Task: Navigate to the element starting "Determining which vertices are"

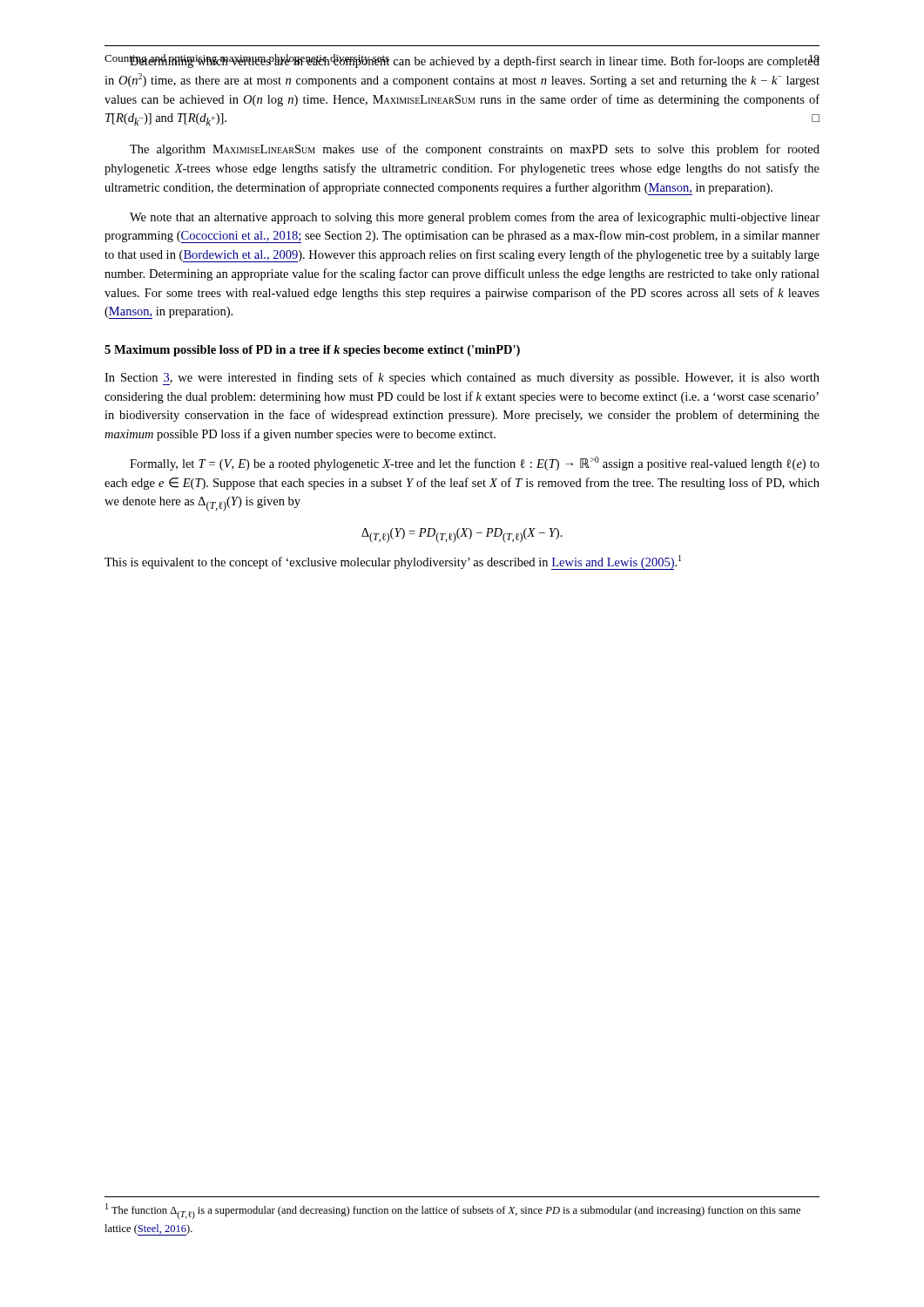Action: pyautogui.click(x=462, y=91)
